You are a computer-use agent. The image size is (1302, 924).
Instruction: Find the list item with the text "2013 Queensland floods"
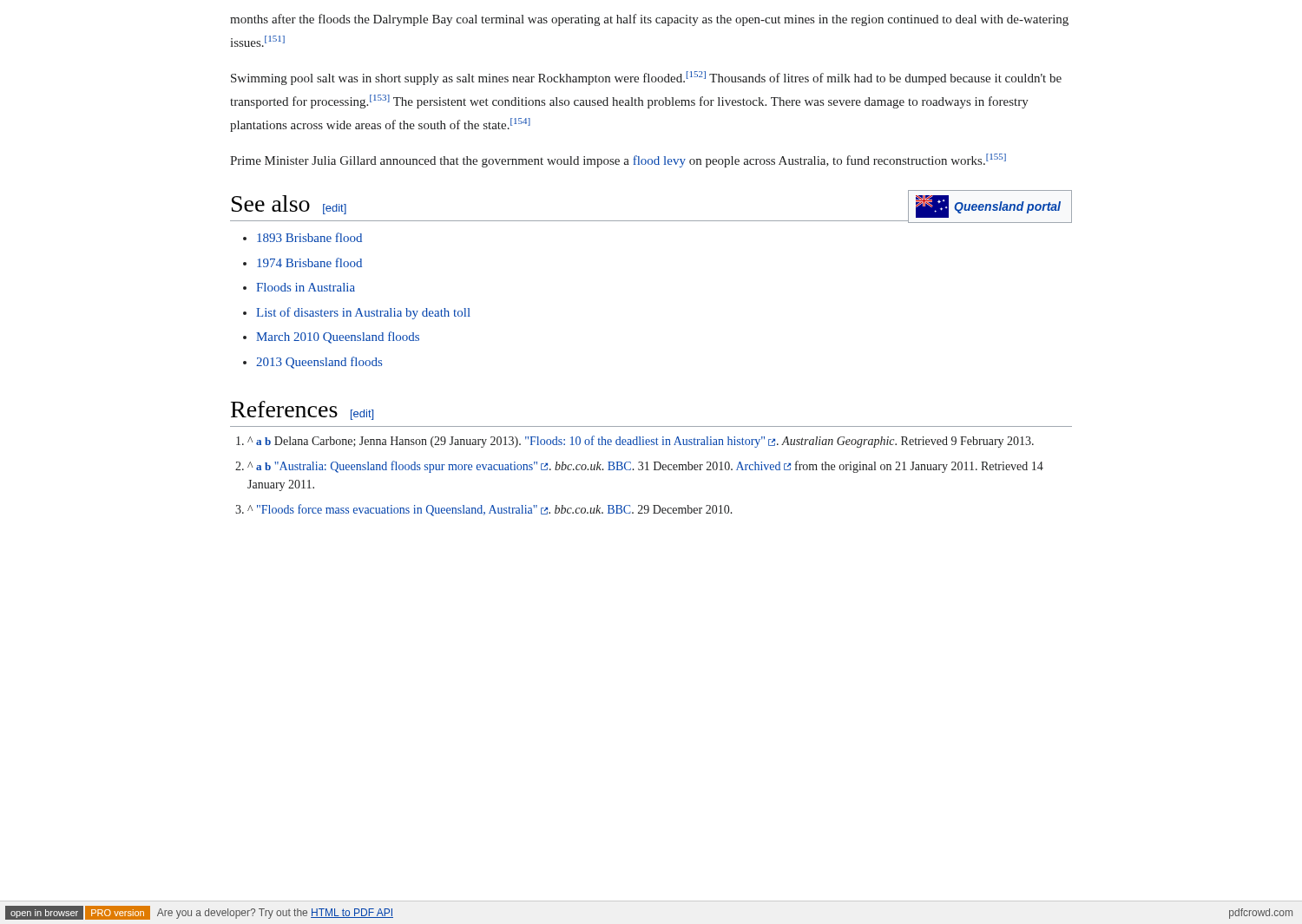[x=319, y=361]
